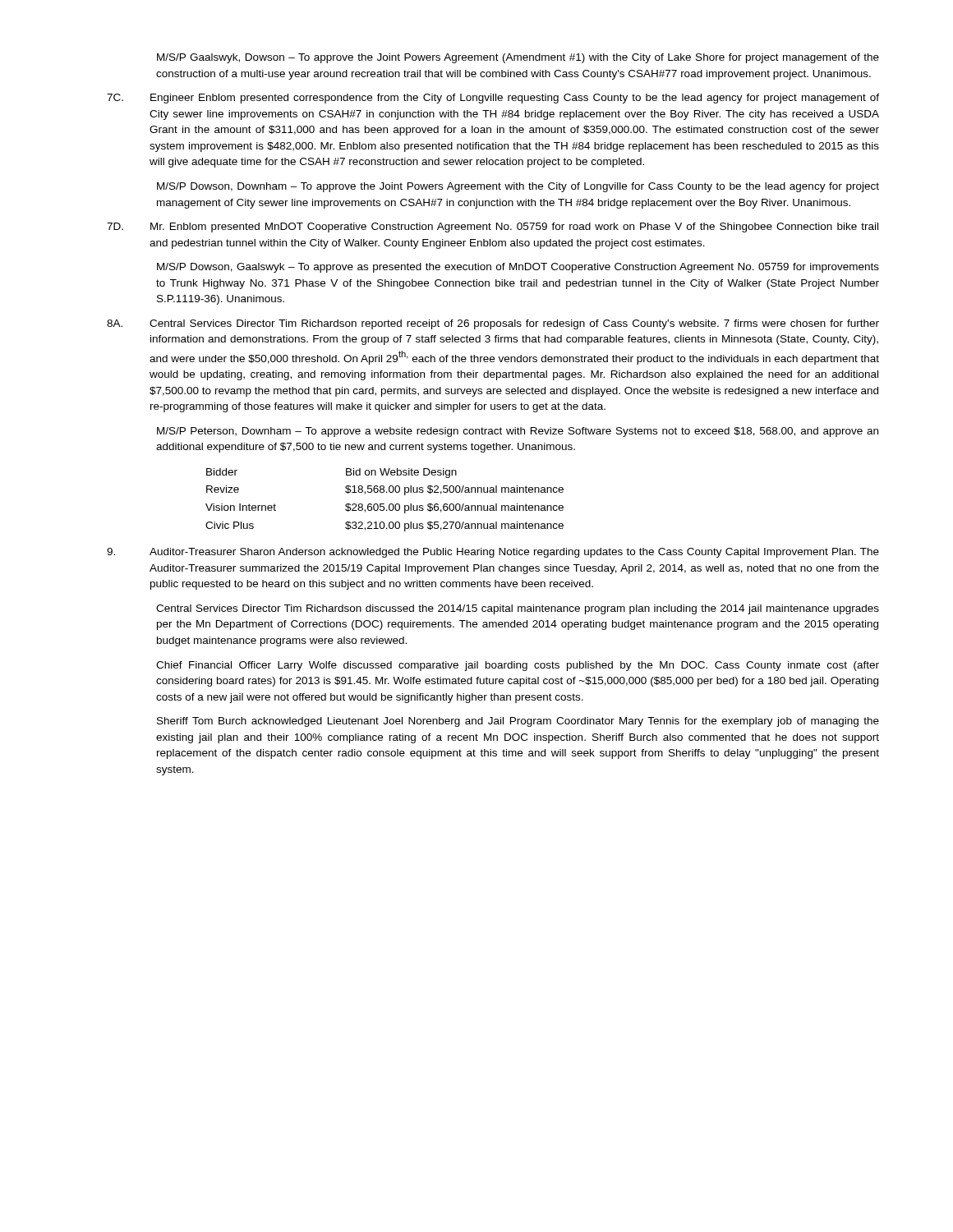
Task: Locate the block starting "9. Auditor-Treasurer Sharon Anderson acknowledged the"
Action: (x=493, y=568)
